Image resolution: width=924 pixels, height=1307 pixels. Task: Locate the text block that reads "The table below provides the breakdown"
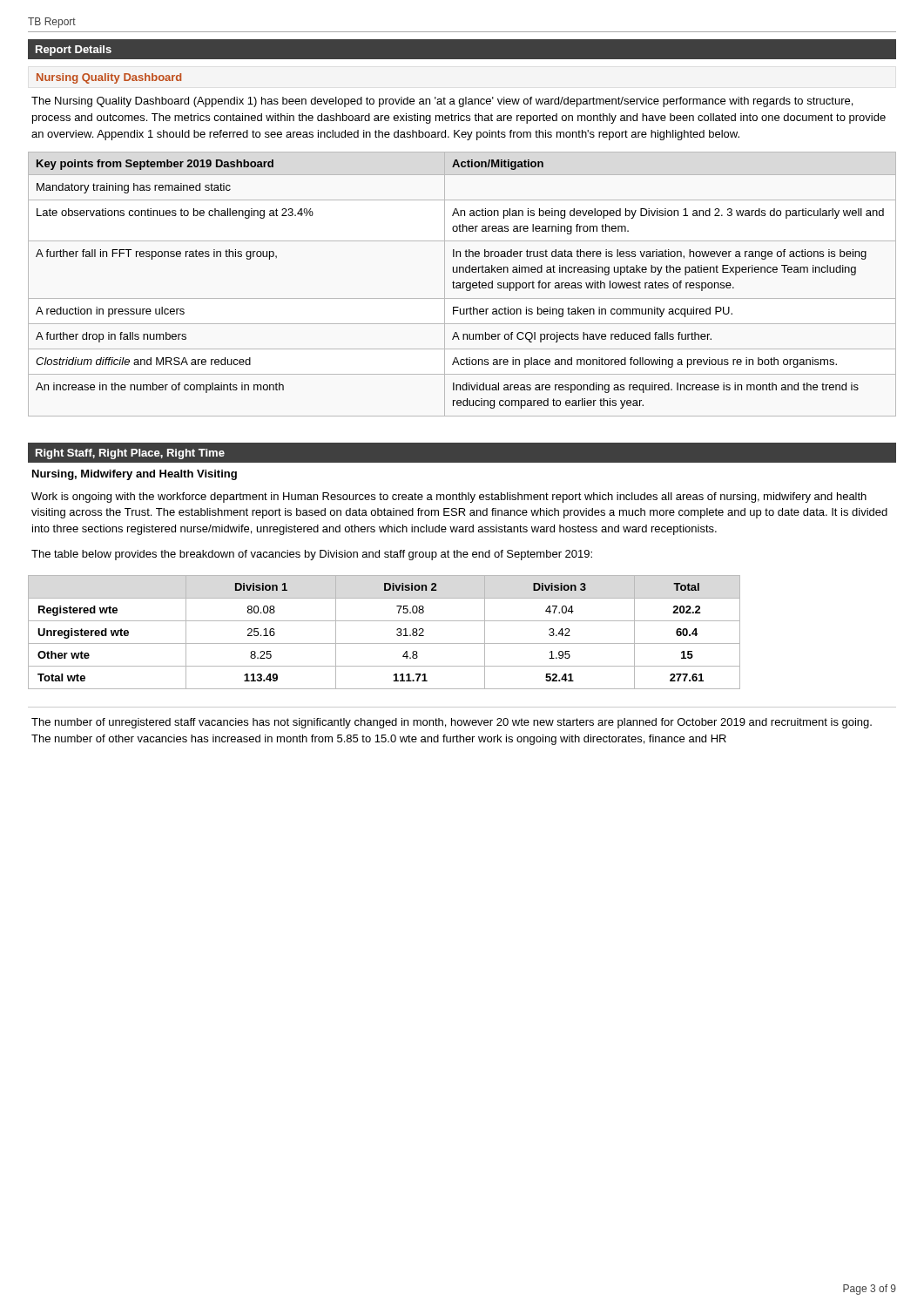(312, 554)
